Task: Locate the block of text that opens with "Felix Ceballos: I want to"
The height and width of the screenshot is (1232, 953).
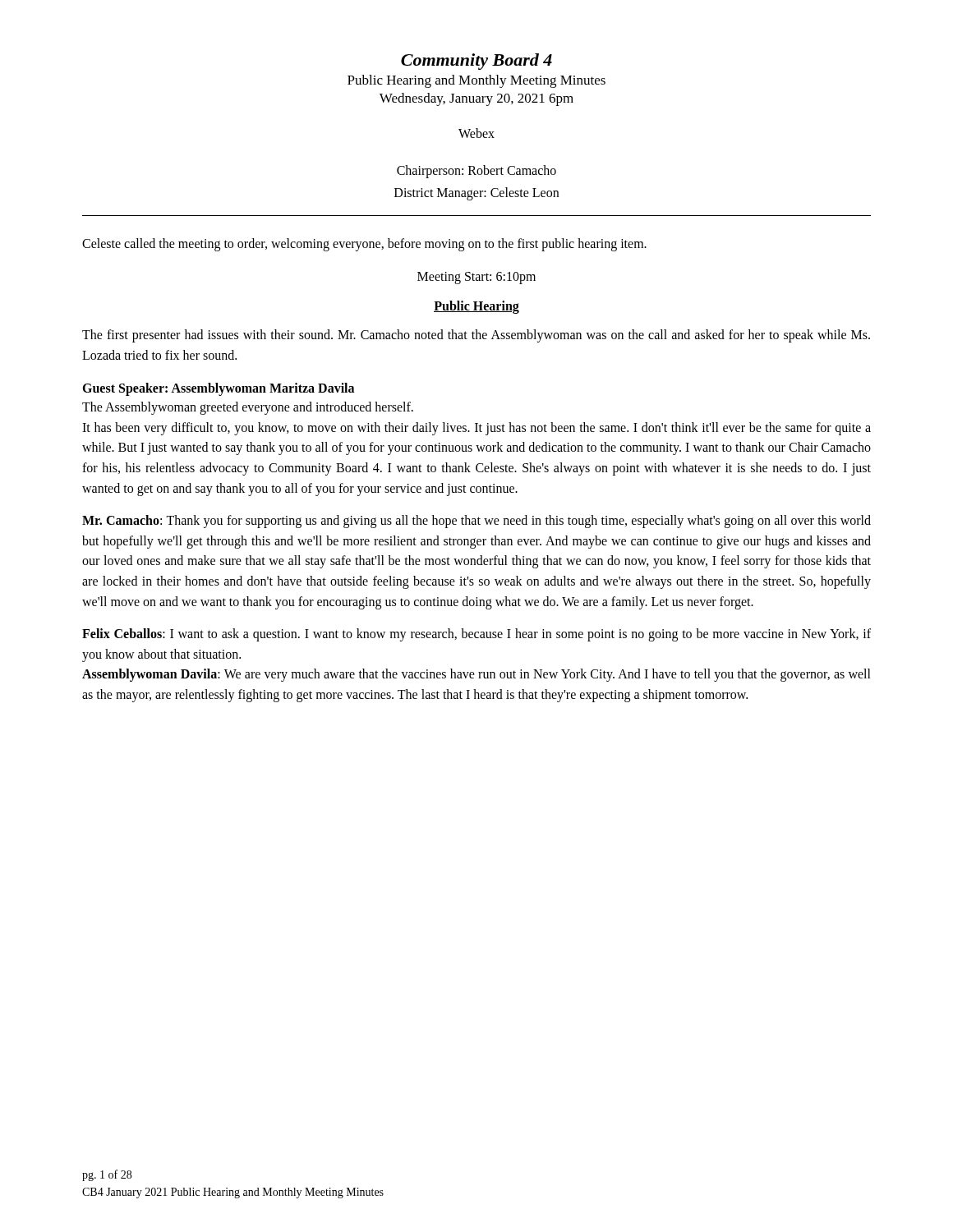Action: [476, 664]
